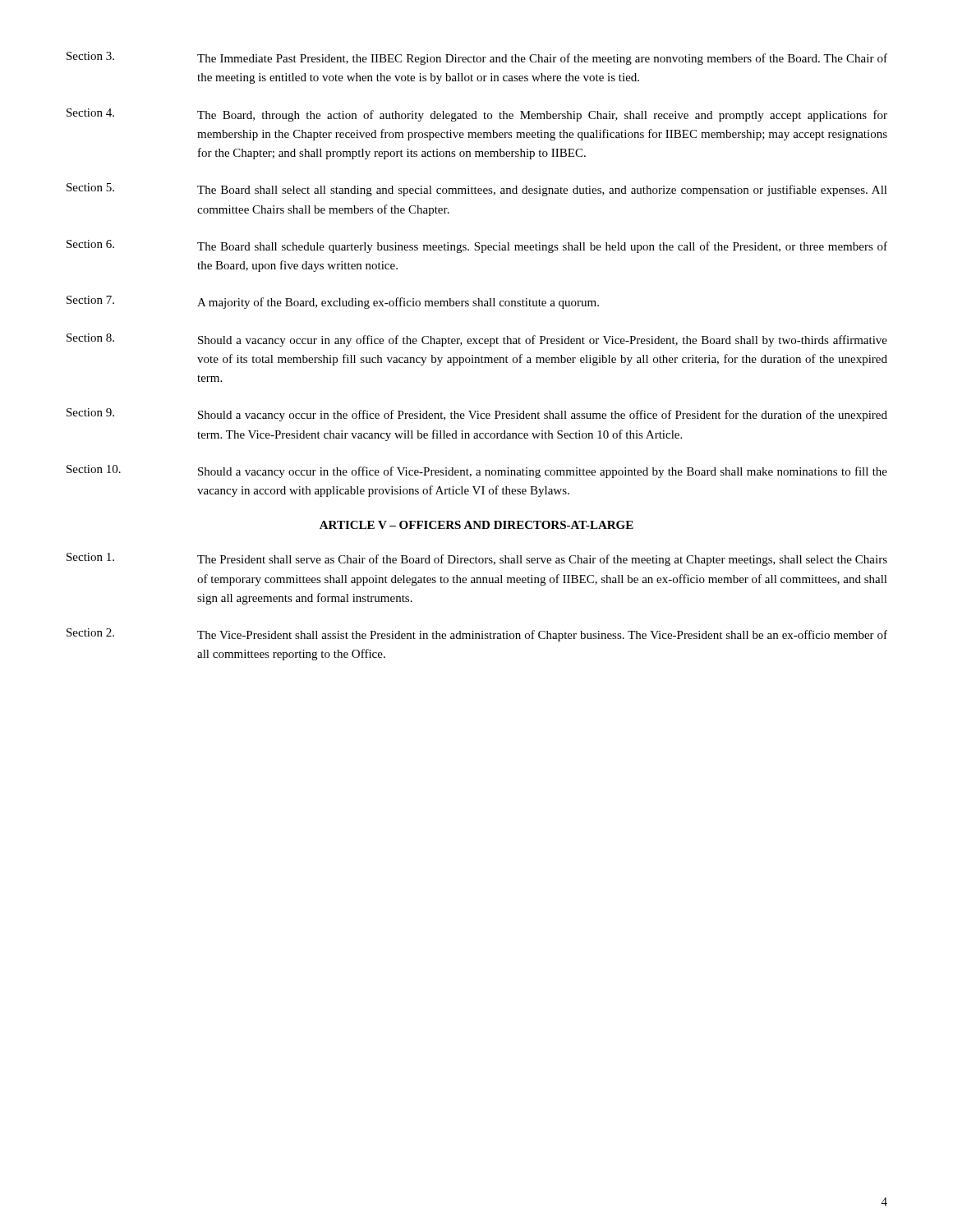The width and height of the screenshot is (953, 1232).
Task: Find the block starting "Section 5. The"
Action: 476,200
